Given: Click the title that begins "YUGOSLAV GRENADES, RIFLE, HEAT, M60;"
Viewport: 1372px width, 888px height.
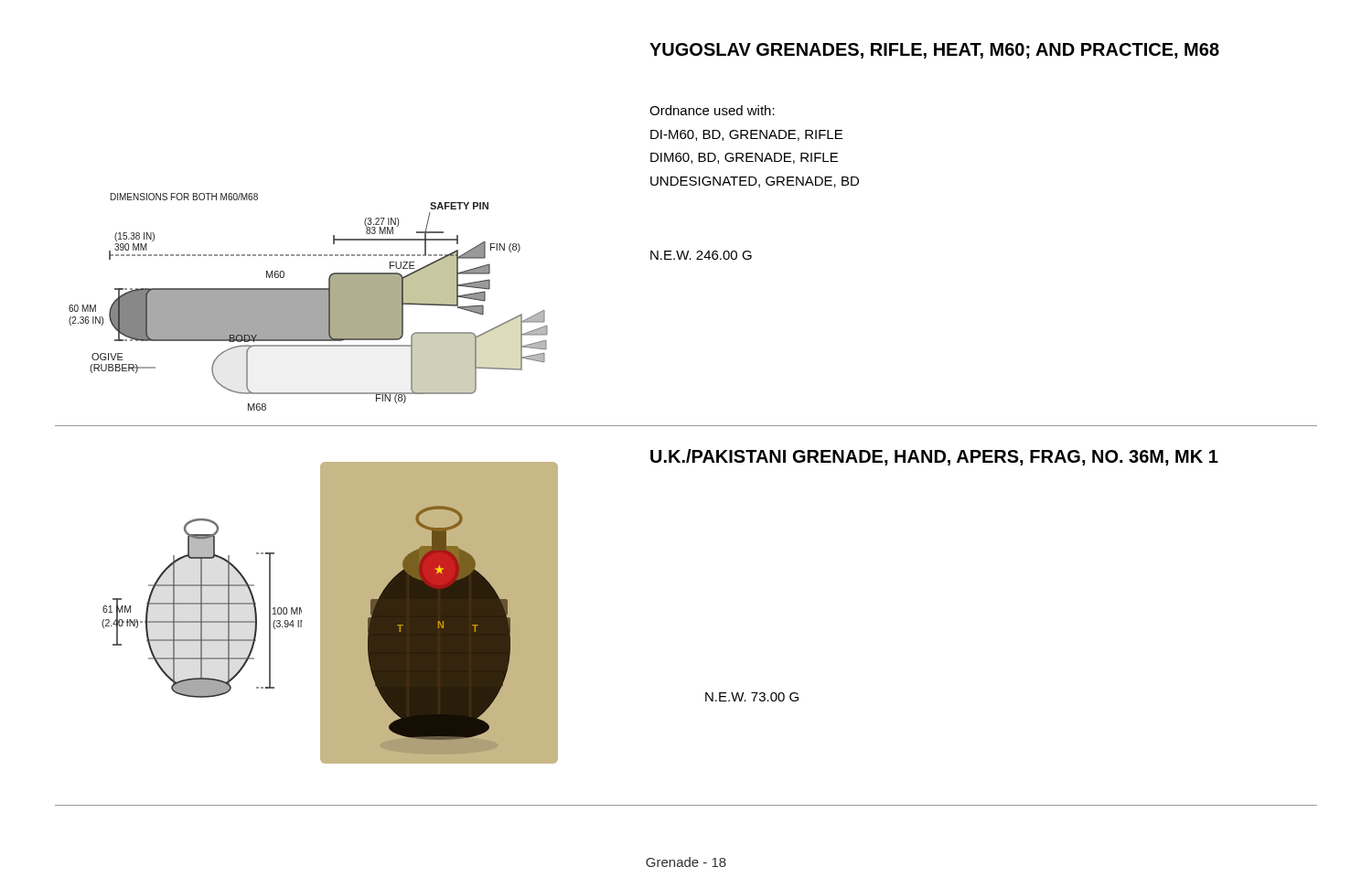Looking at the screenshot, I should 934,49.
